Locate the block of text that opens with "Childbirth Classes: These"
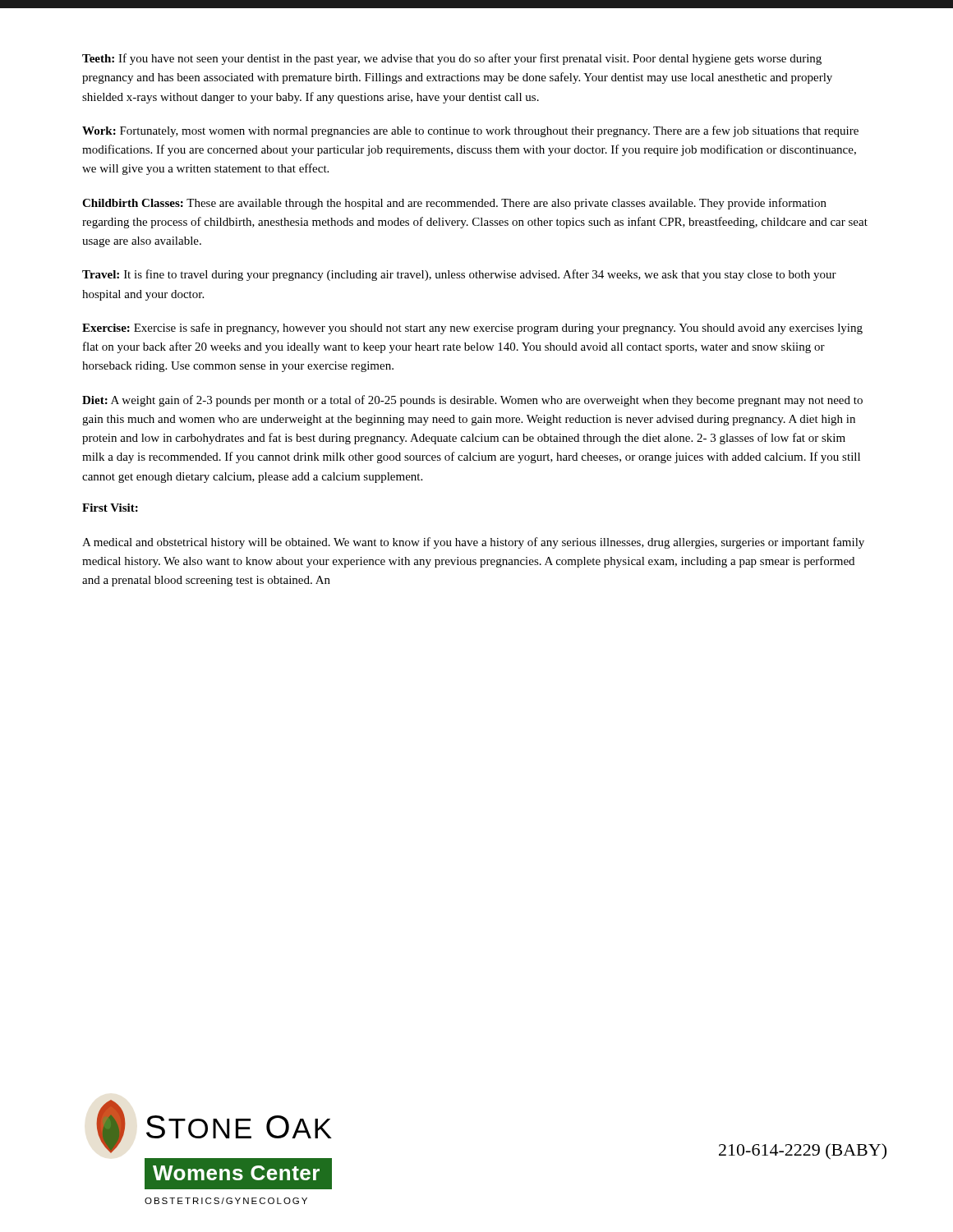The width and height of the screenshot is (953, 1232). (475, 222)
